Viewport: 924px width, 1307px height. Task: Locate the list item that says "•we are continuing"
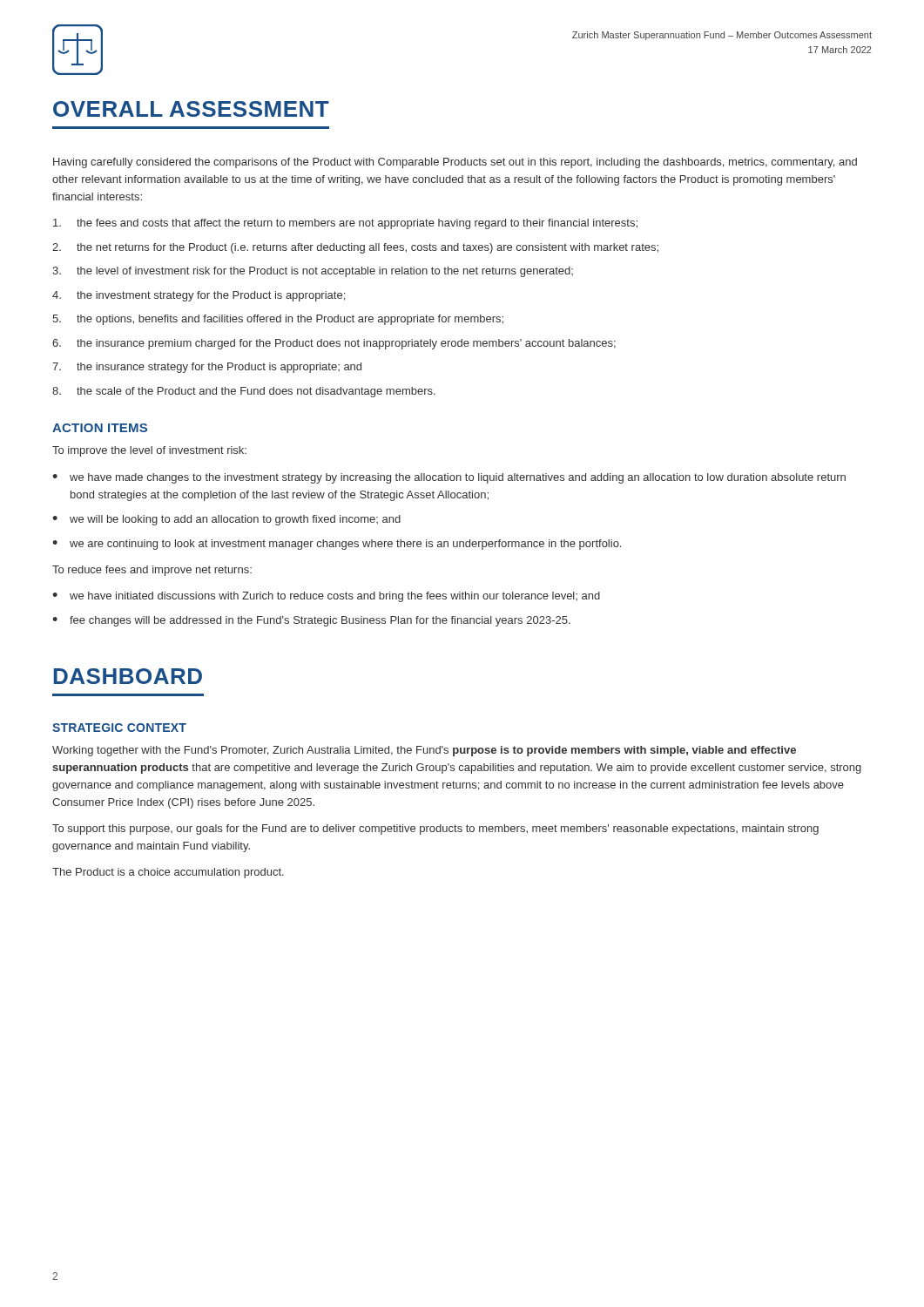click(337, 544)
